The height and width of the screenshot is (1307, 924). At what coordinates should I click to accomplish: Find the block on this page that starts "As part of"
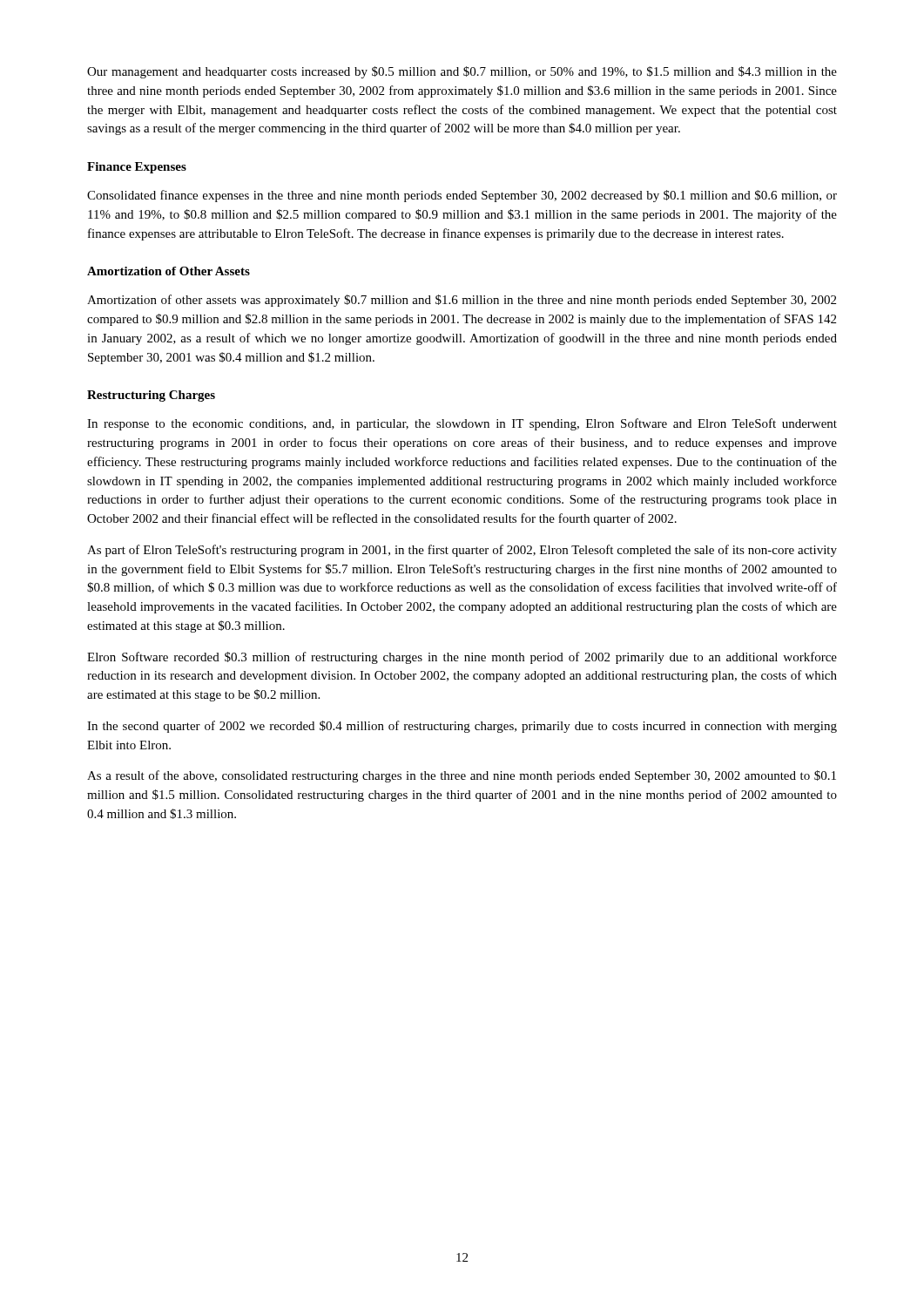462,588
